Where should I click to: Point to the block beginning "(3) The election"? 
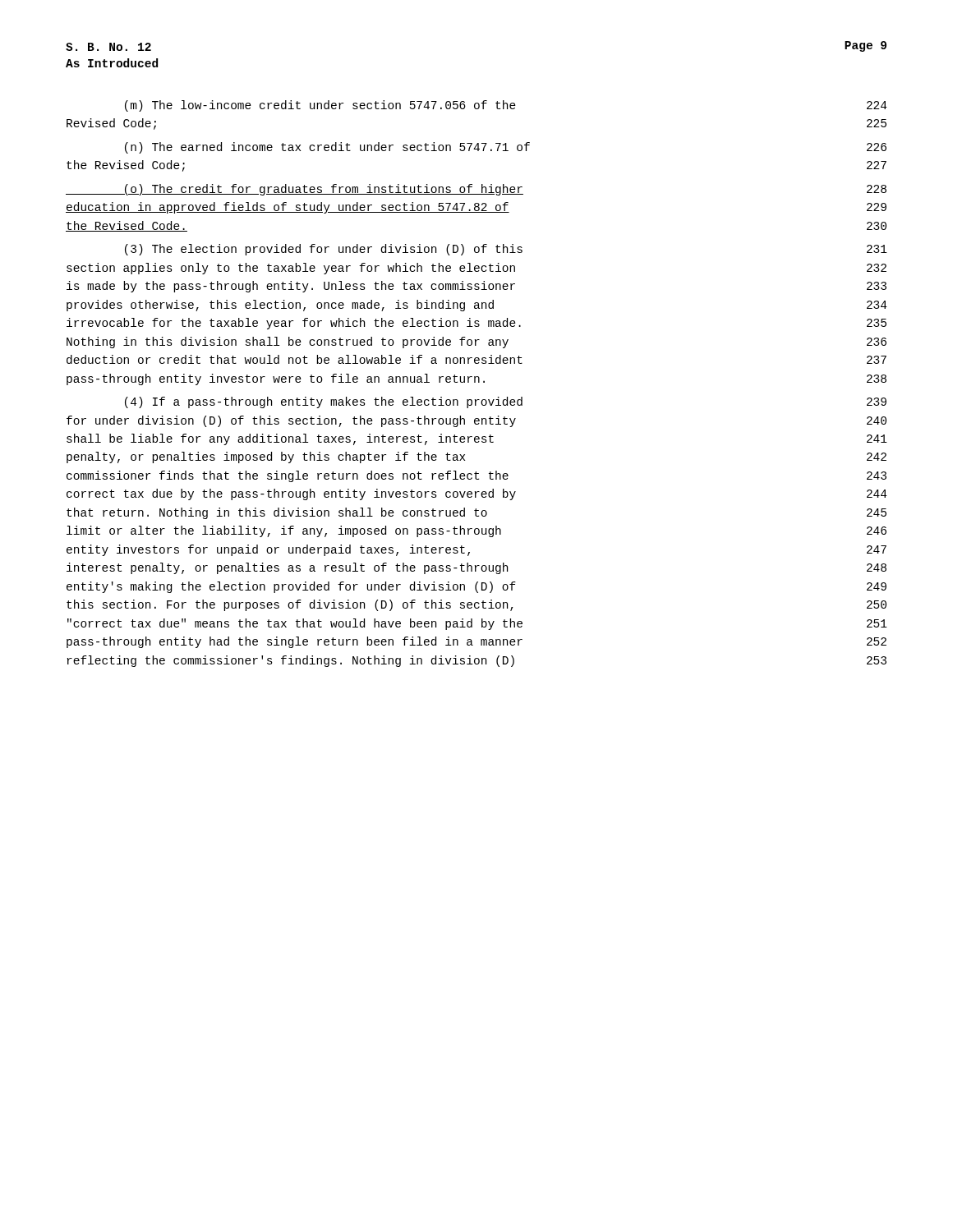tap(476, 315)
